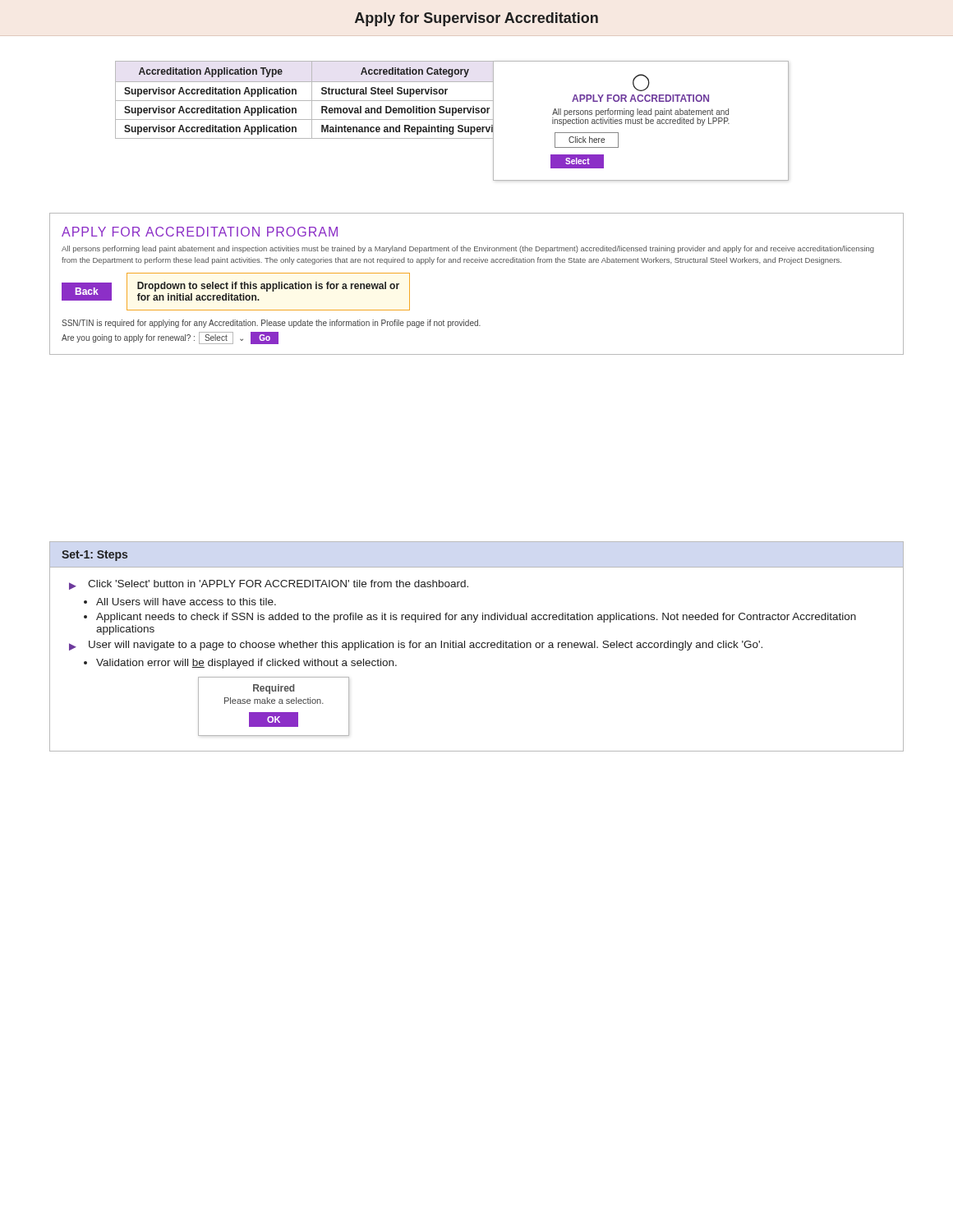Click on the list item that reads "► User will navigate to"
The image size is (953, 1232).
(x=415, y=646)
